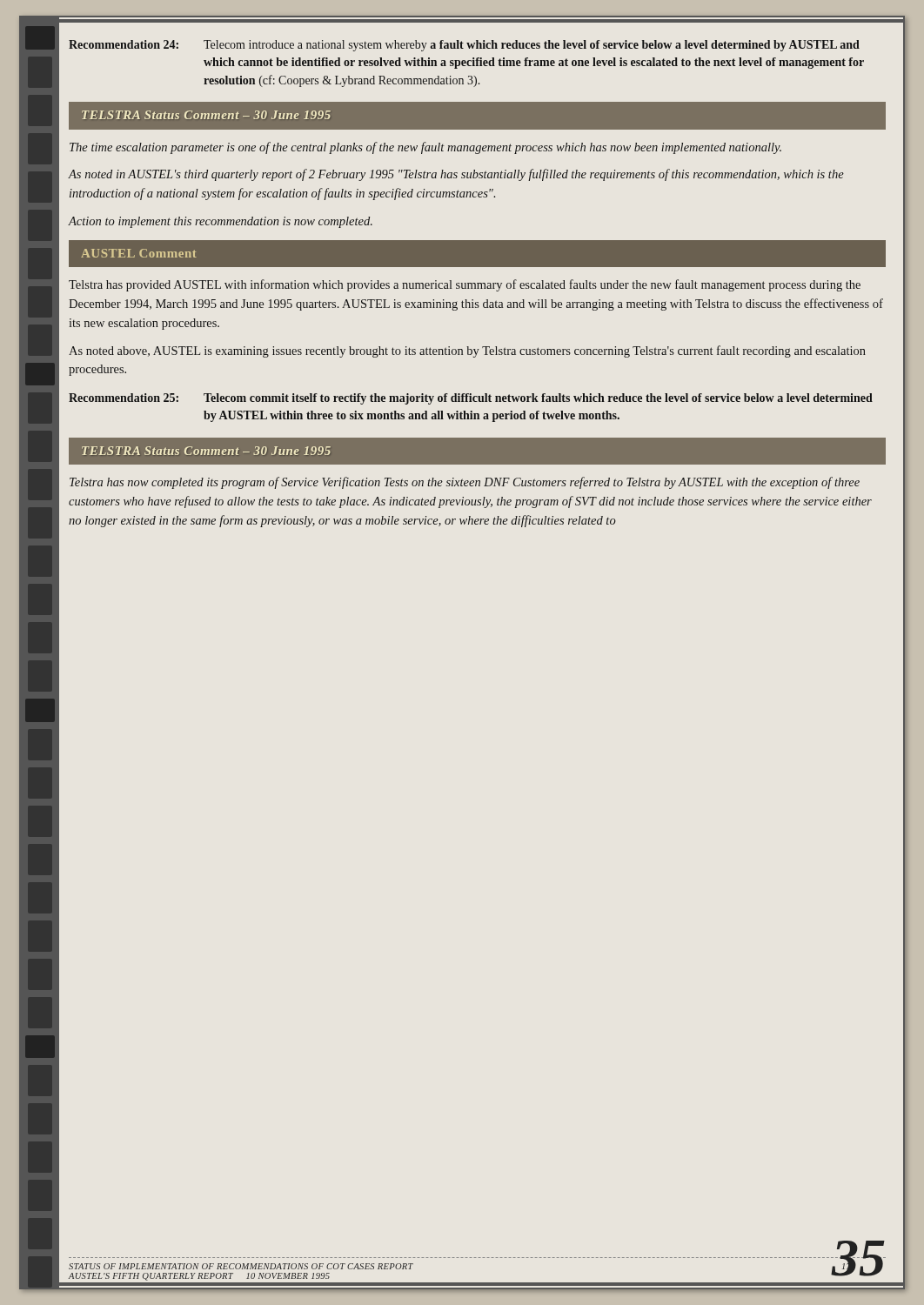Screen dimensions: 1305x924
Task: Locate the text "AUSTEL Comment"
Action: pos(139,253)
